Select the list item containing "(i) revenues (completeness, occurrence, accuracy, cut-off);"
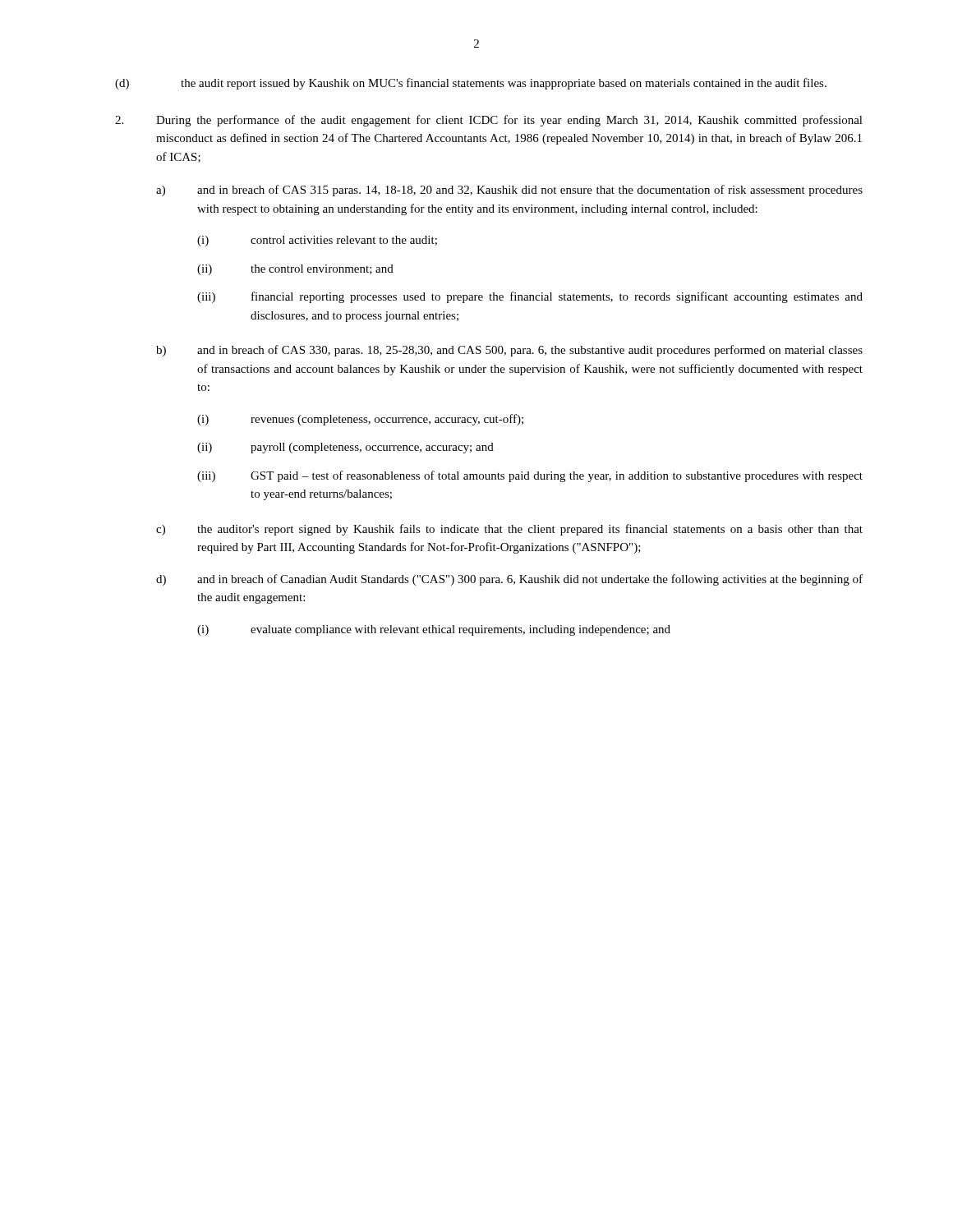 pos(530,419)
